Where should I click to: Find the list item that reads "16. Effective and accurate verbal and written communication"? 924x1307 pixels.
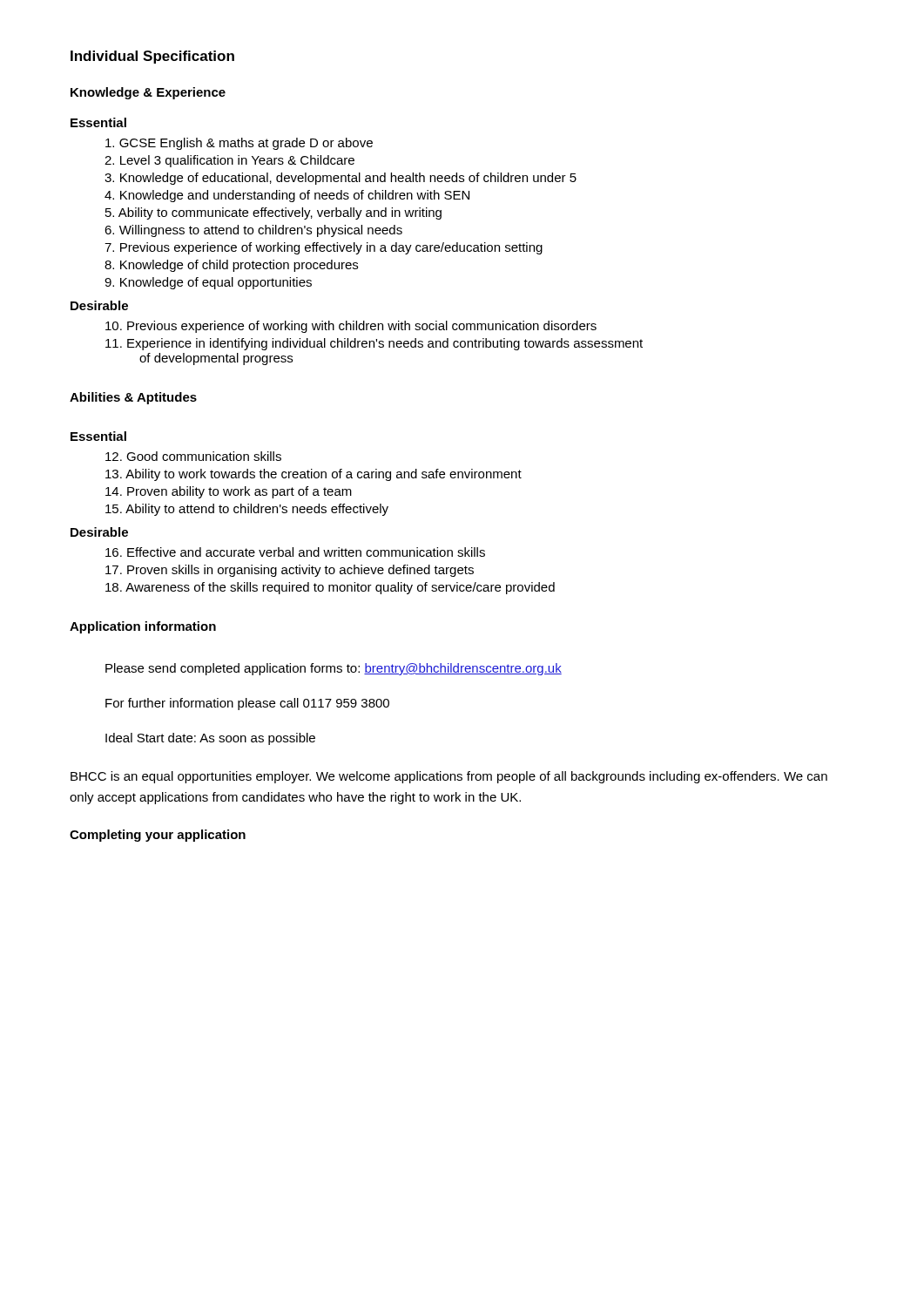click(x=295, y=552)
